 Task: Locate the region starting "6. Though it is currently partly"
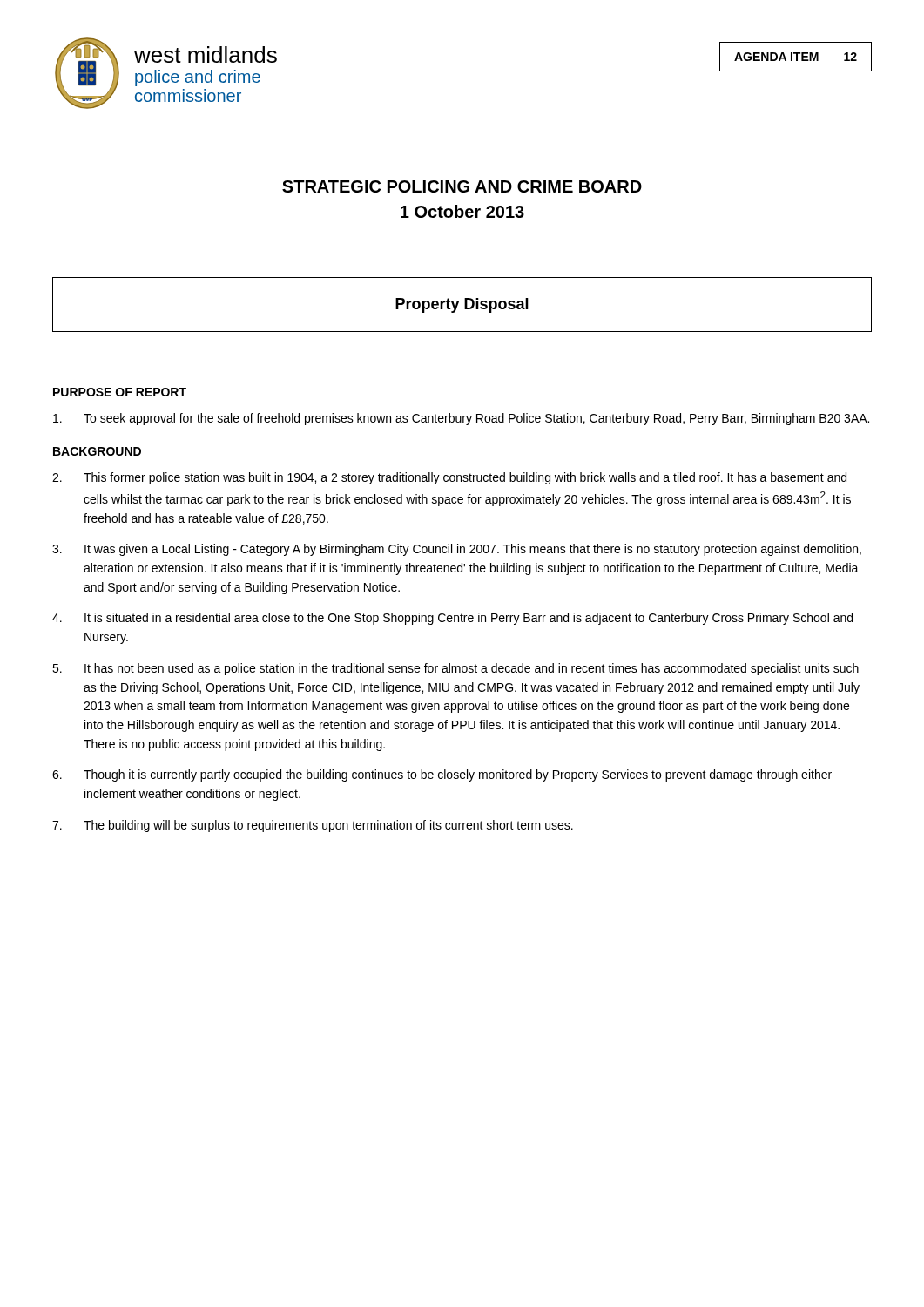(462, 785)
